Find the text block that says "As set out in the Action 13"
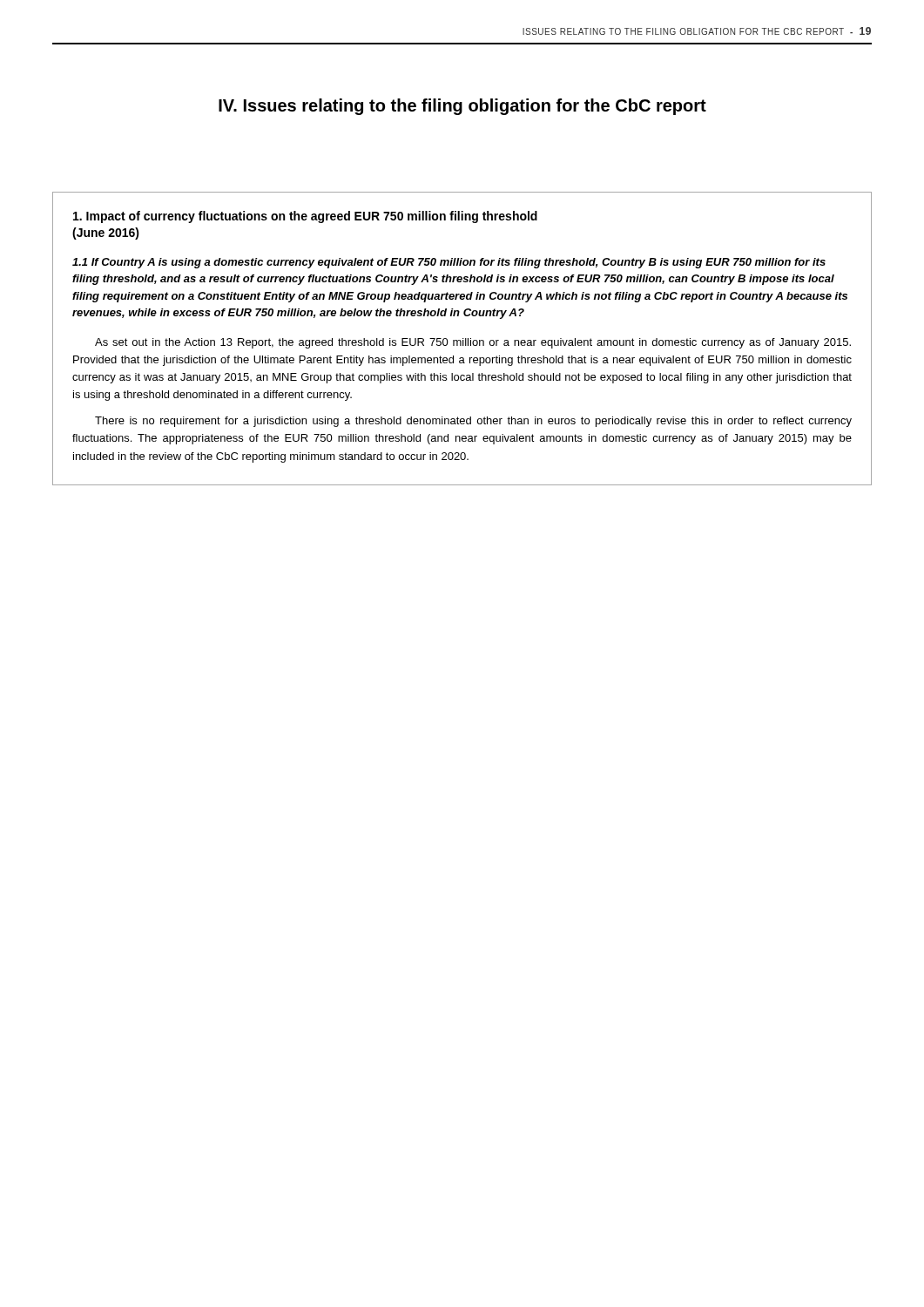The image size is (924, 1307). pyautogui.click(x=462, y=368)
